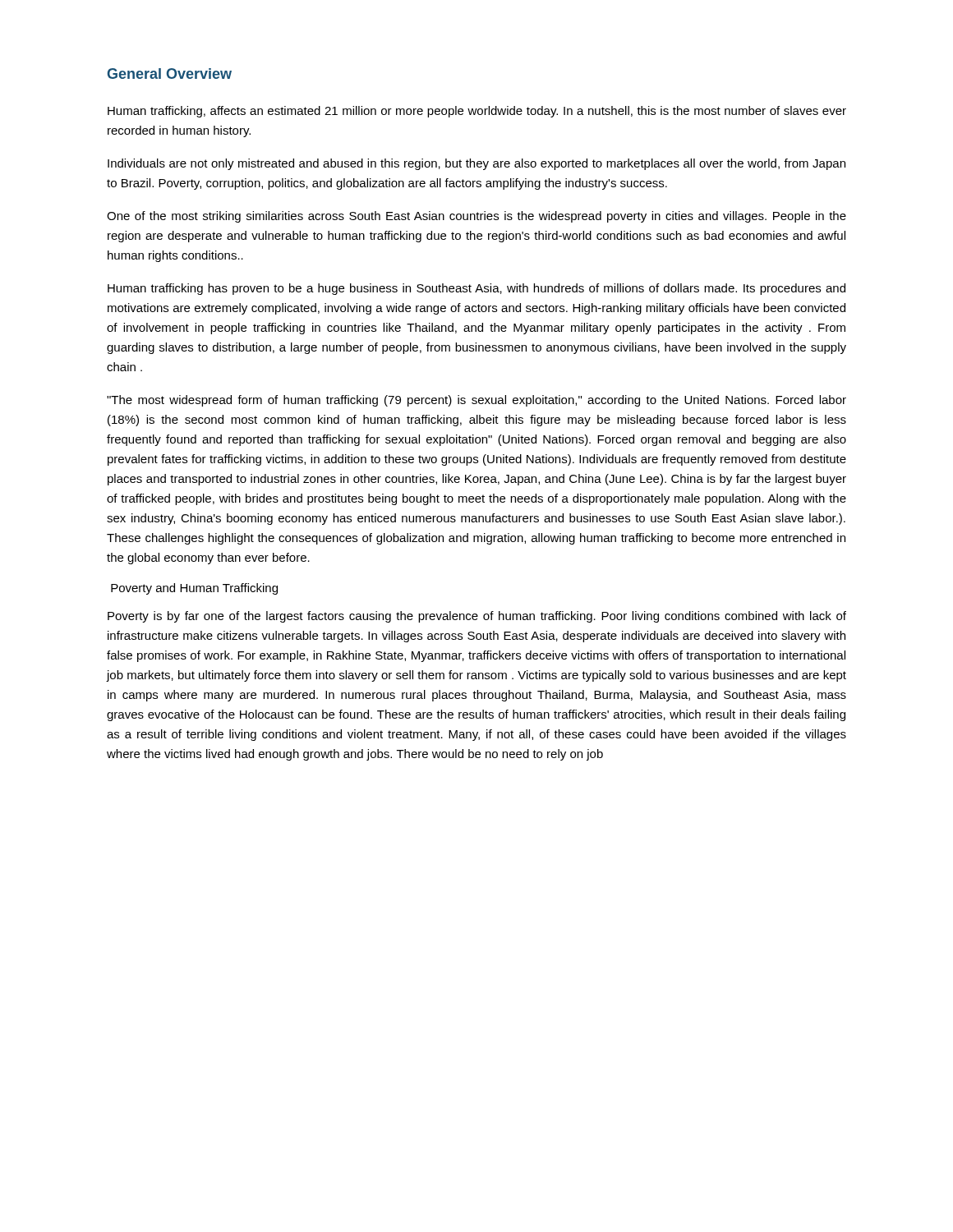Click on the text block that reads ""The most widespread form of human"
The height and width of the screenshot is (1232, 953).
point(476,478)
